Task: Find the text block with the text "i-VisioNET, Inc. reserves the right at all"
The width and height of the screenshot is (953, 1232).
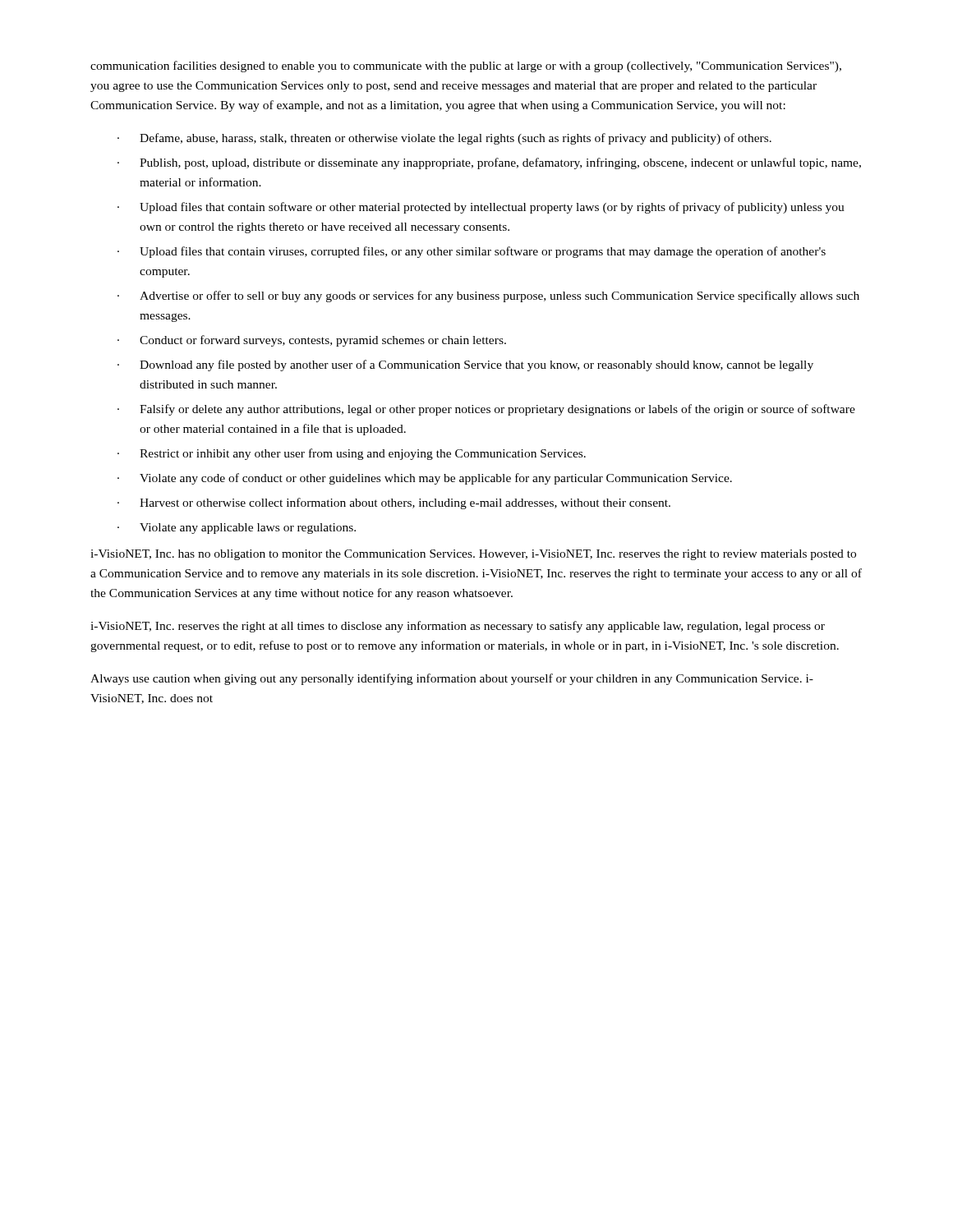Action: tap(465, 636)
